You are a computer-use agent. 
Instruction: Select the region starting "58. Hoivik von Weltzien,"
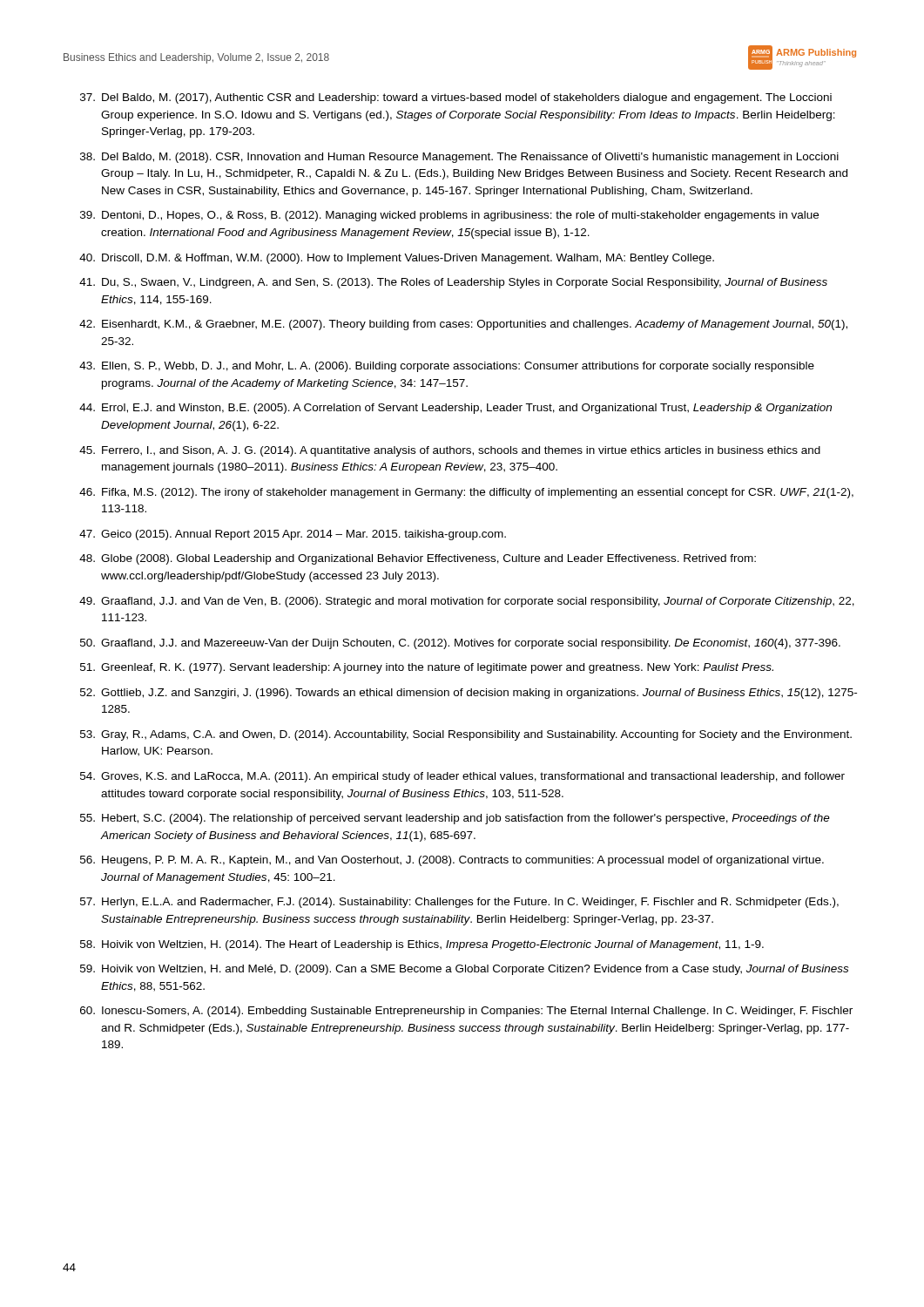tap(462, 944)
